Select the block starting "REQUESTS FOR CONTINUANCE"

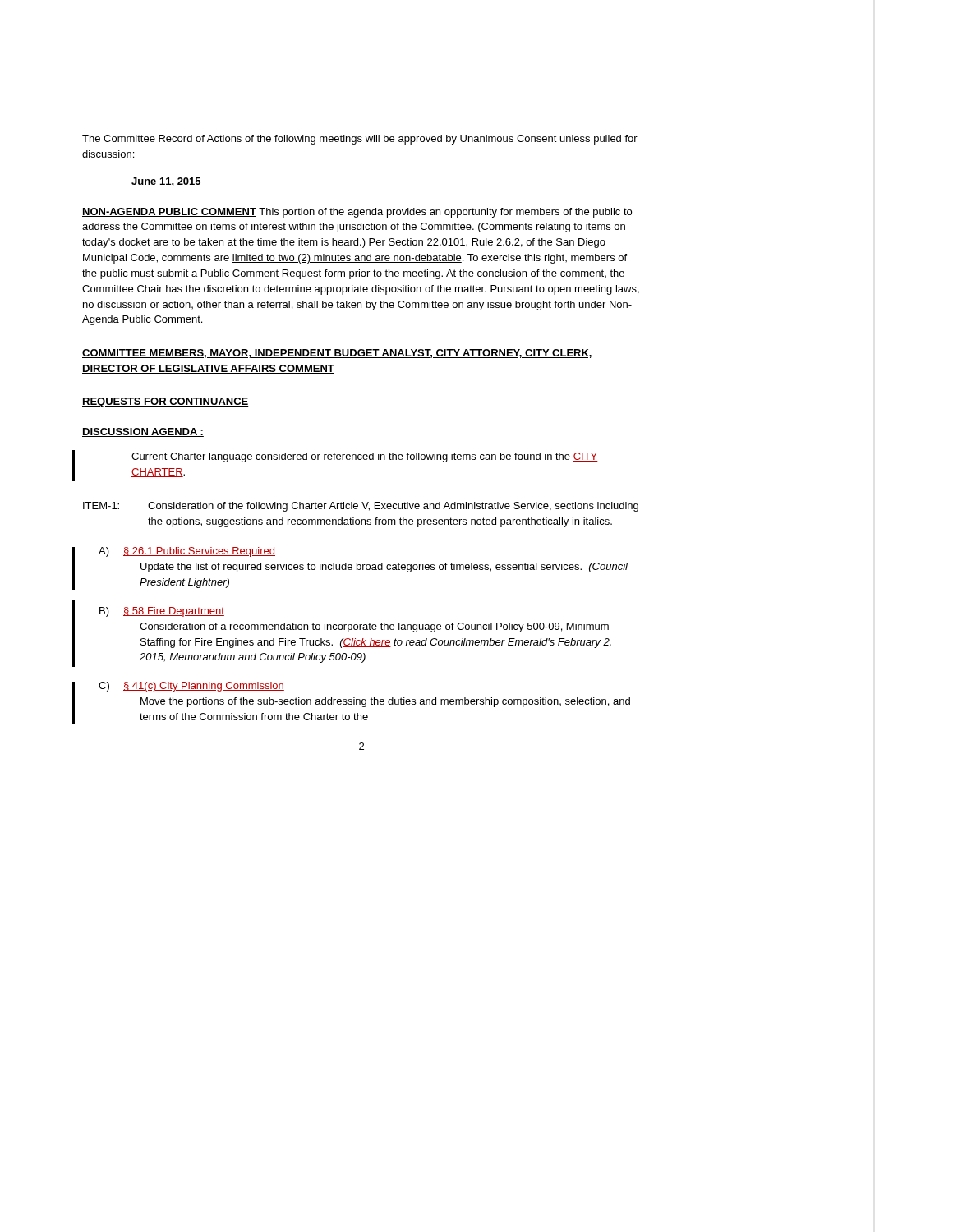point(165,401)
